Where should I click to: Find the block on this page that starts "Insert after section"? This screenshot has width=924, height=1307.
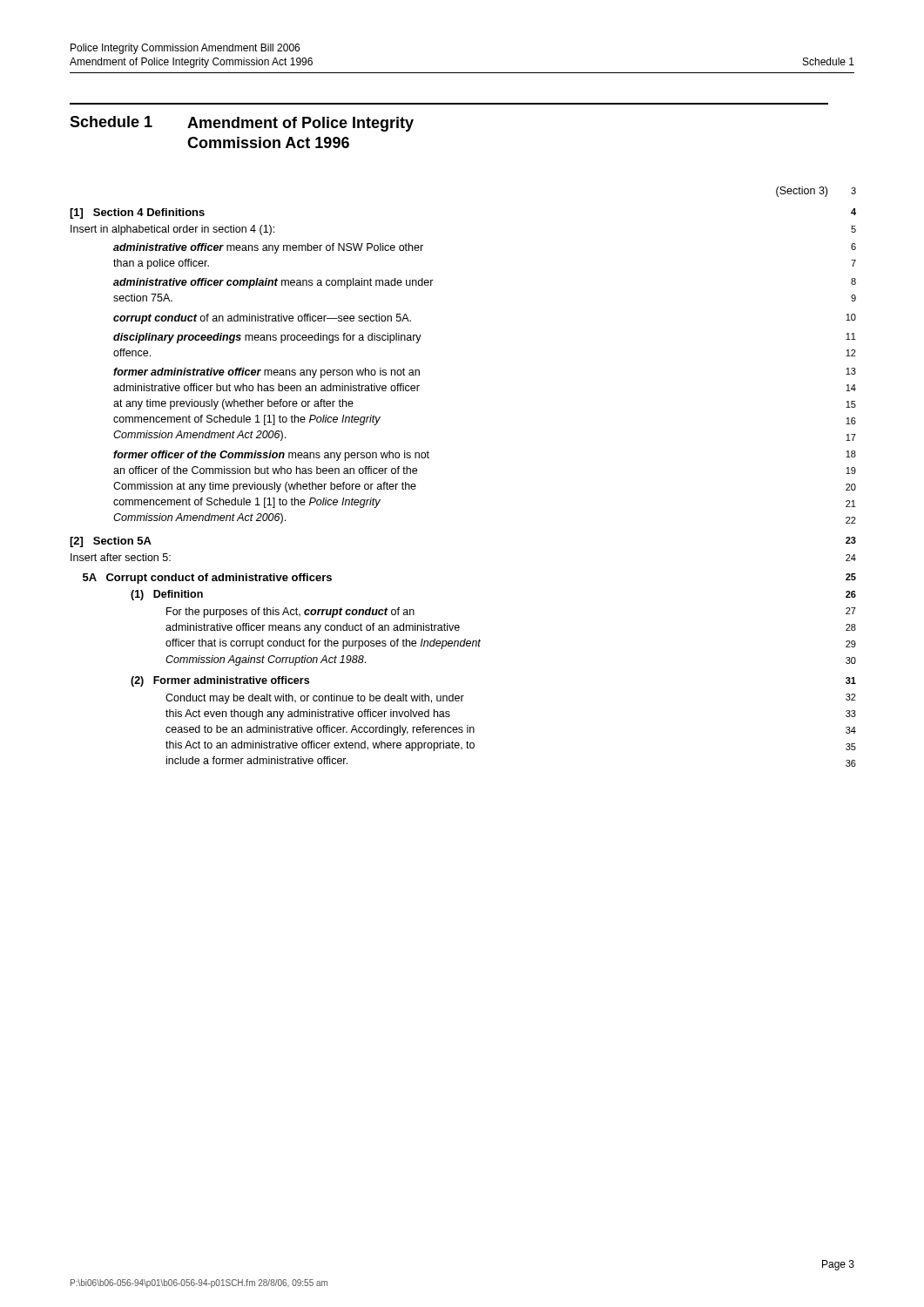click(121, 557)
